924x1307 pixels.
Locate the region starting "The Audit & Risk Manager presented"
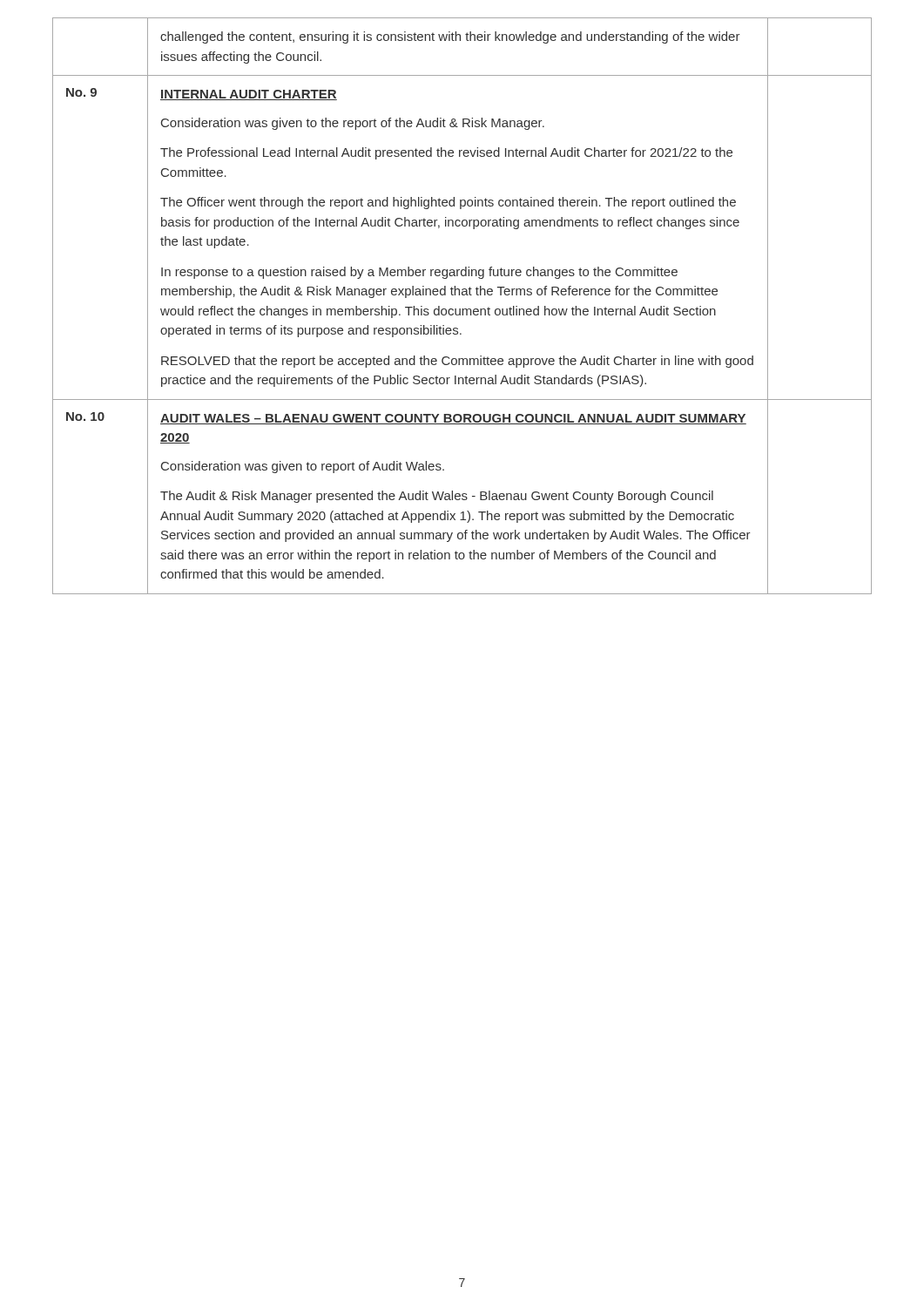455,535
